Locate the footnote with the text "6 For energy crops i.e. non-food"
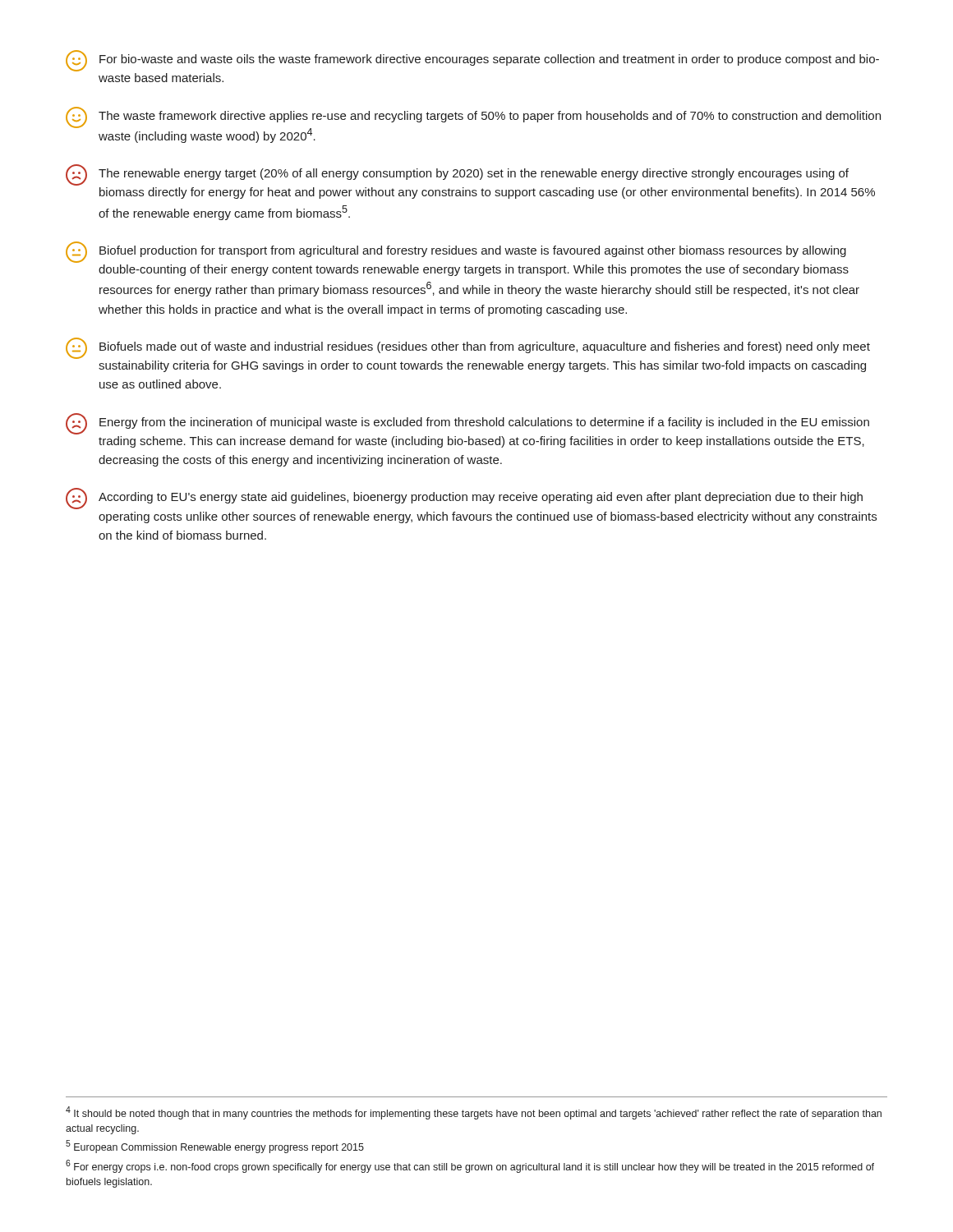The height and width of the screenshot is (1232, 953). 470,1173
